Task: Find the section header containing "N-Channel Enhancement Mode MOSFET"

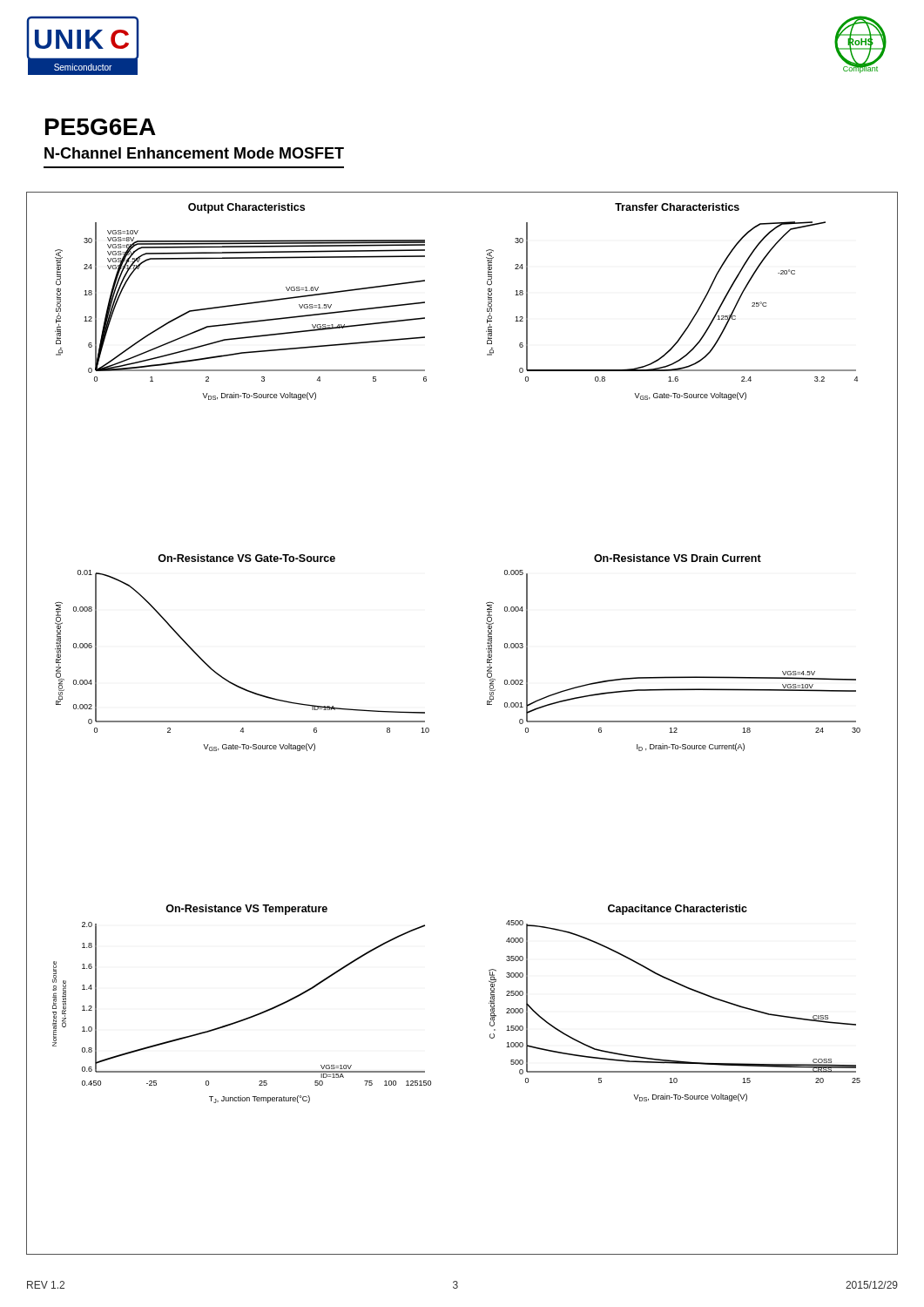Action: pyautogui.click(x=194, y=153)
